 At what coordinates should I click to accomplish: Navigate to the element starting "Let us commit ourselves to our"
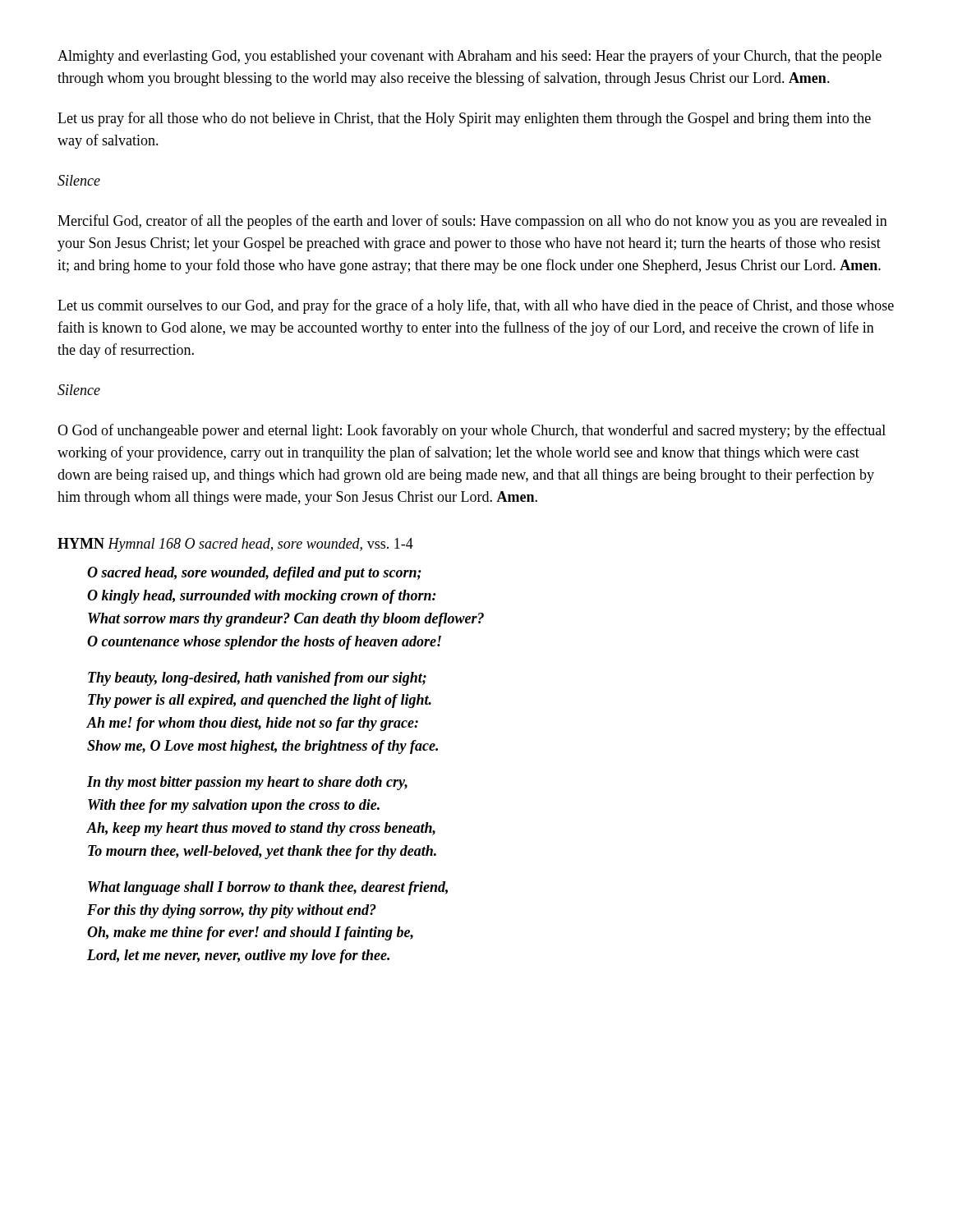point(476,328)
